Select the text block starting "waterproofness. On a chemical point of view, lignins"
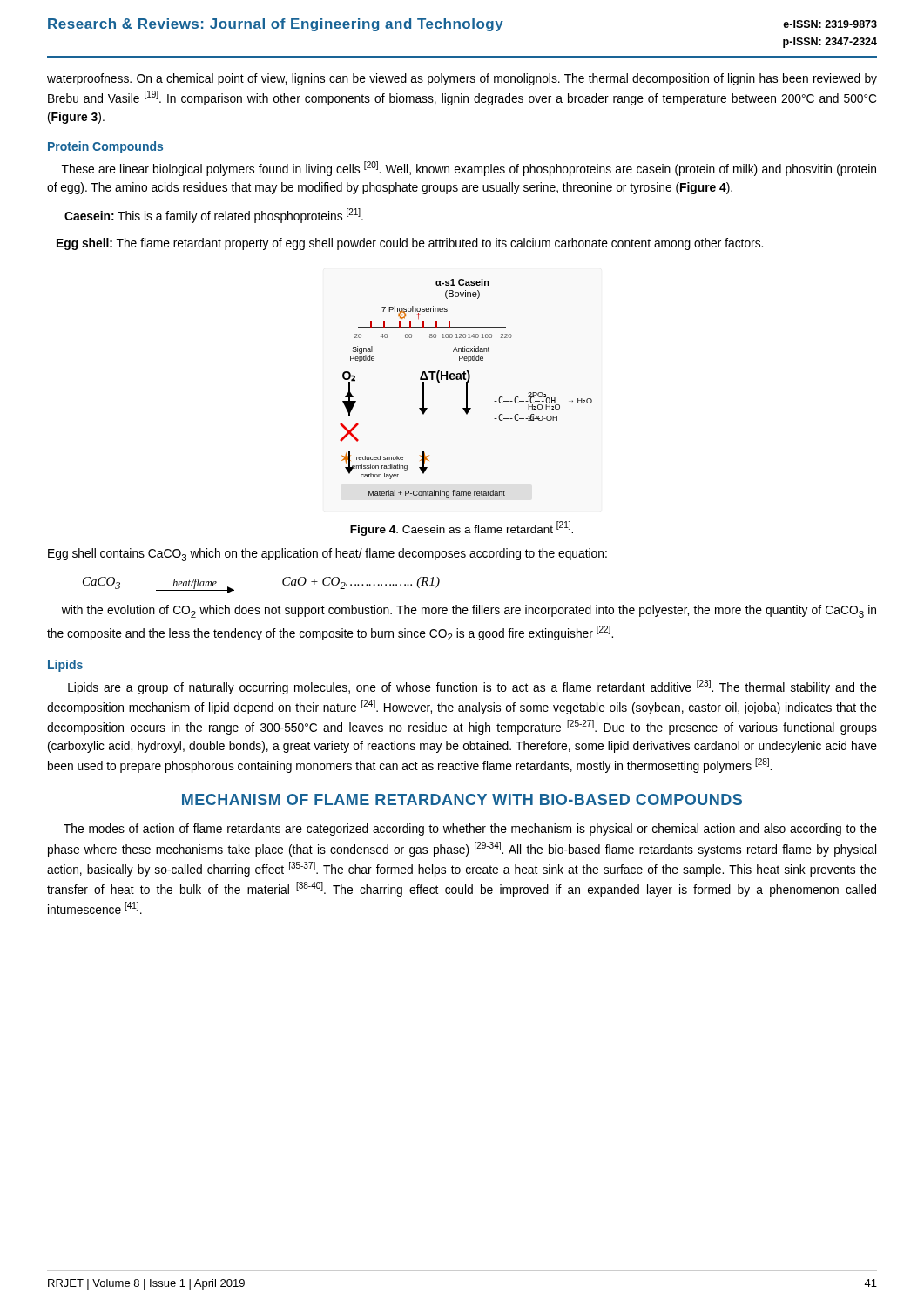Screen dimensions: 1307x924 coord(462,98)
